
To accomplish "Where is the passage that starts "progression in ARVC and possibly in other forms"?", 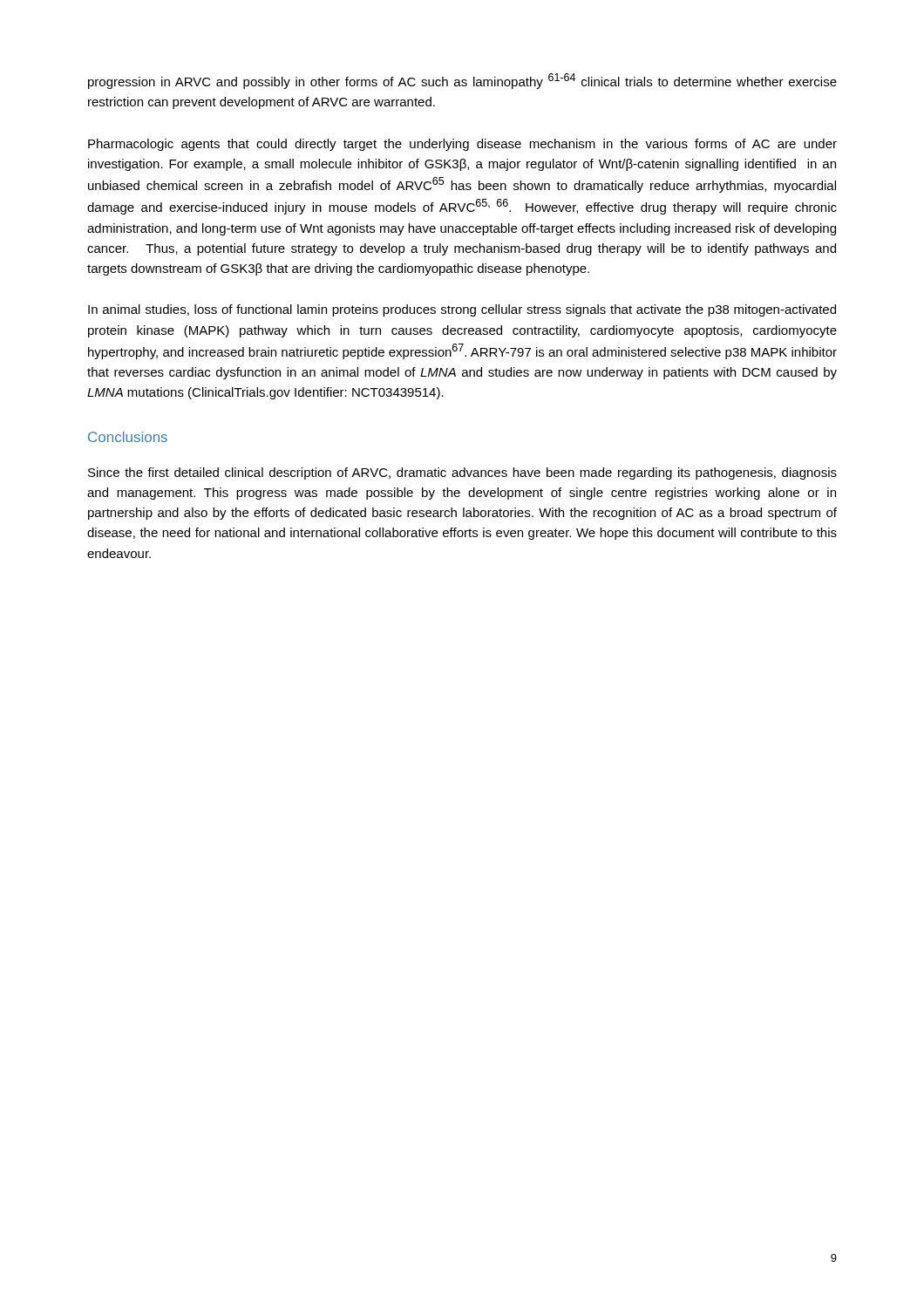I will pos(462,90).
